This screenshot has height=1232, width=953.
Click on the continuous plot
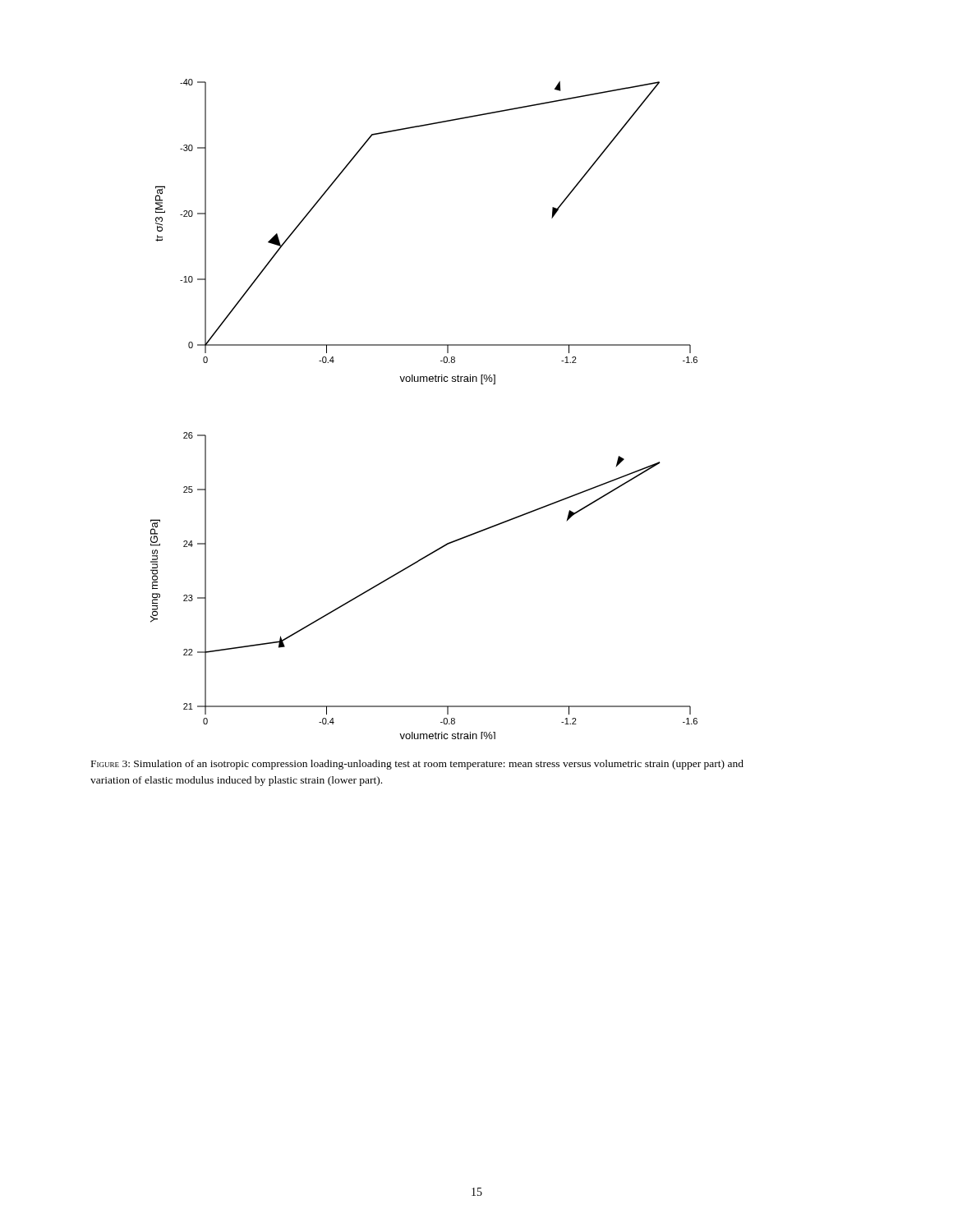(x=435, y=404)
